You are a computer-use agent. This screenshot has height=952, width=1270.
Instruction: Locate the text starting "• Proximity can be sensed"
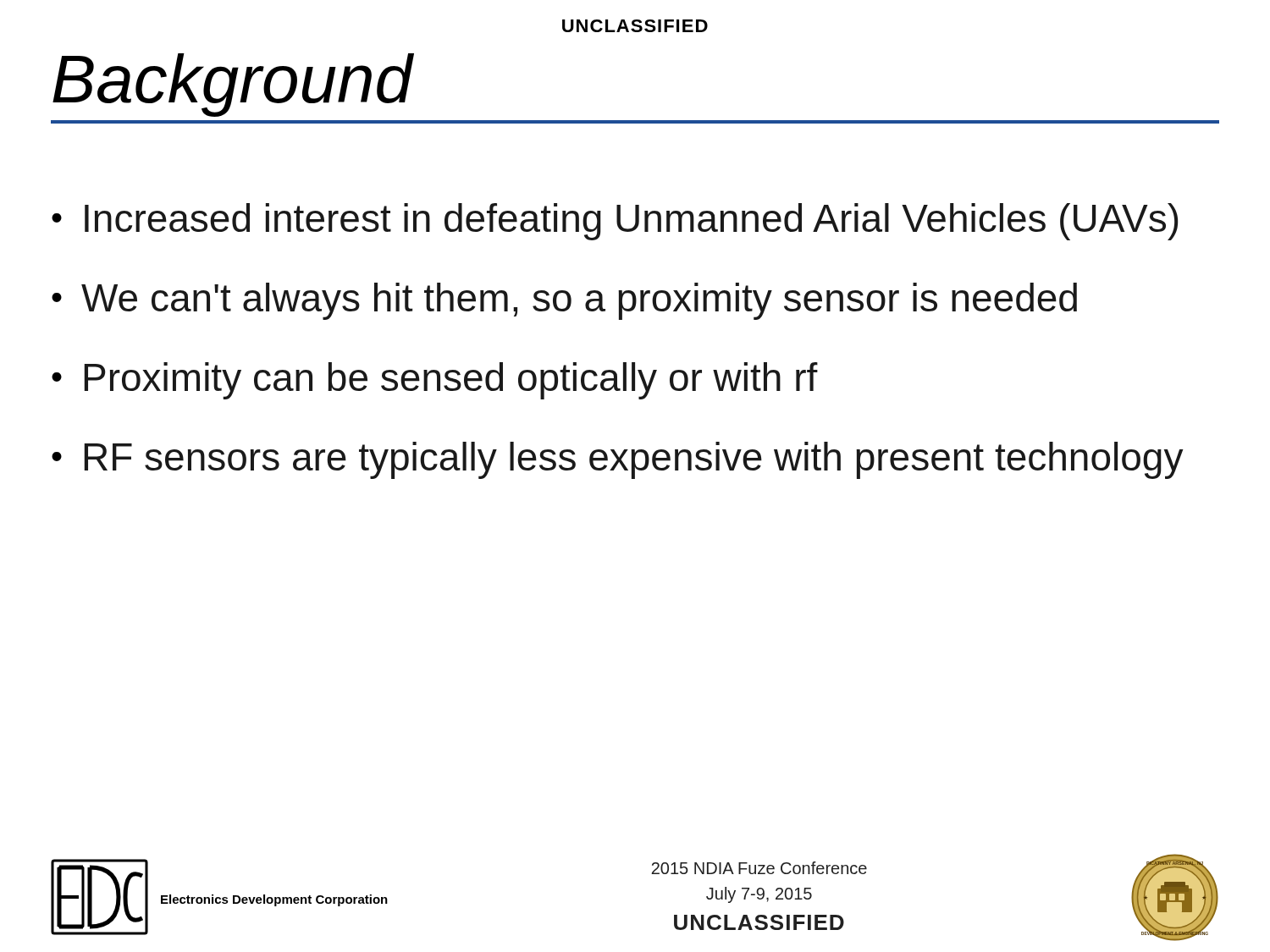click(434, 378)
